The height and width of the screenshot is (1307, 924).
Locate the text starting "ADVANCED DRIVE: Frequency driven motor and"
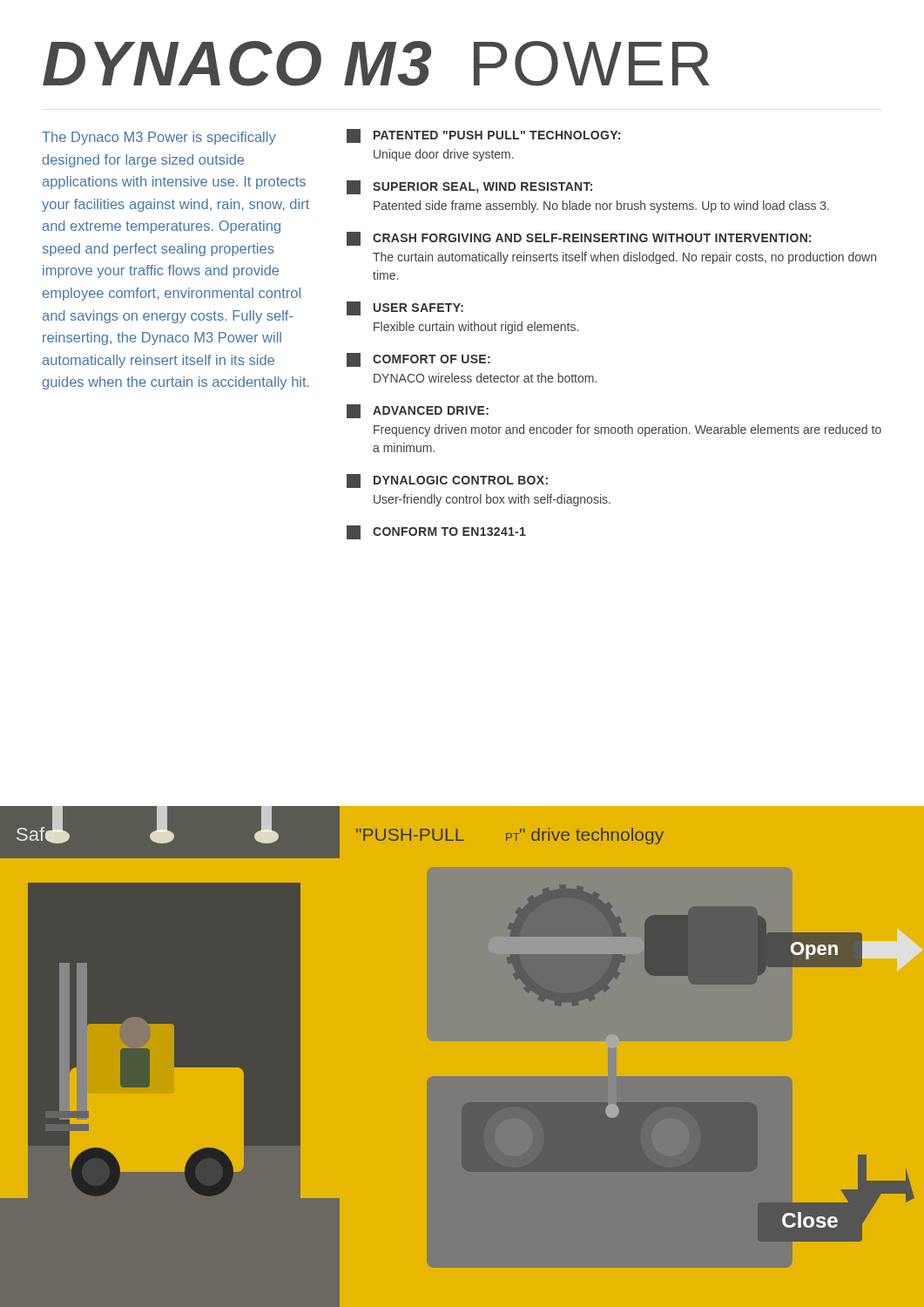coord(614,430)
